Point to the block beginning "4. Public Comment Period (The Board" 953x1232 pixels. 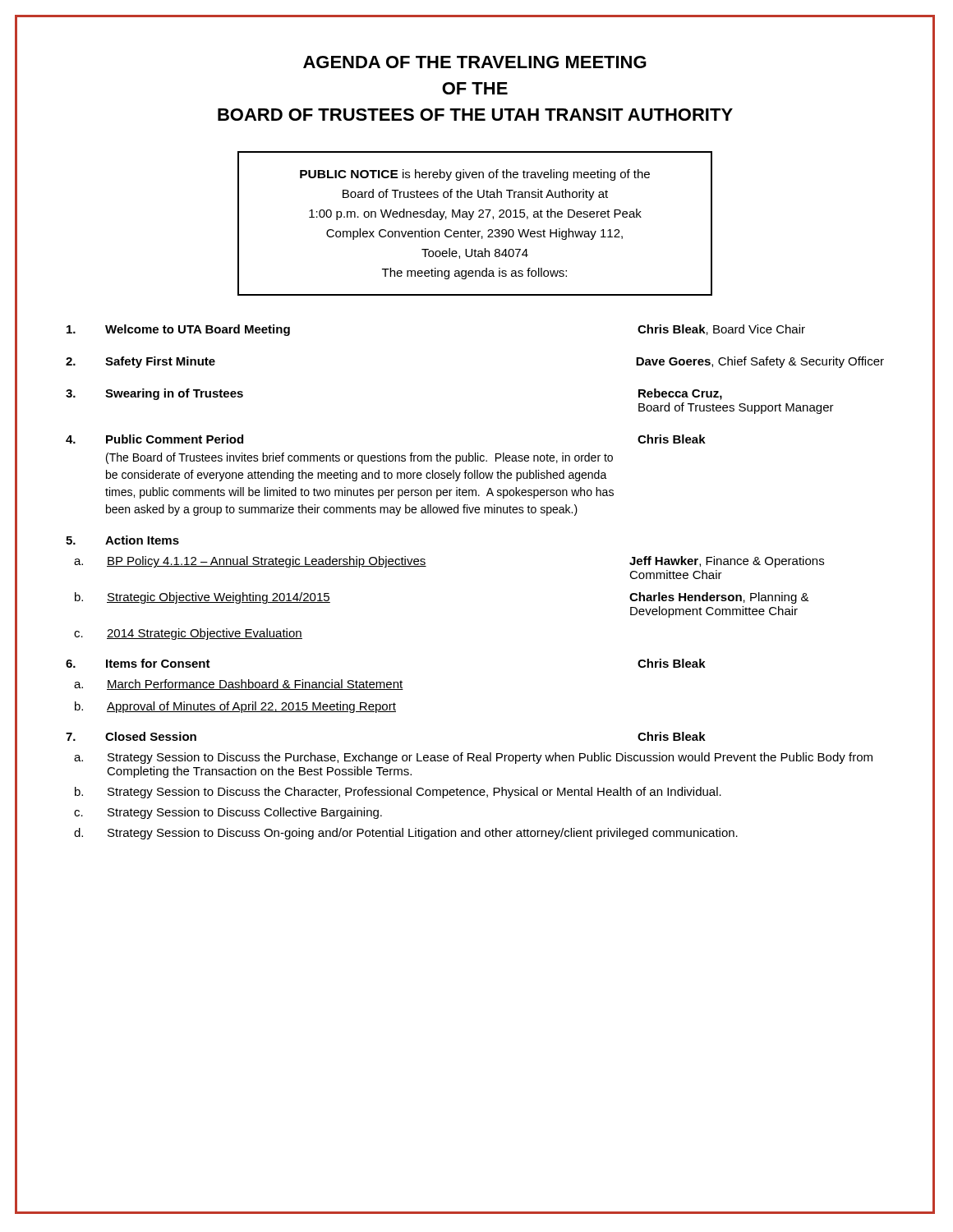(475, 476)
